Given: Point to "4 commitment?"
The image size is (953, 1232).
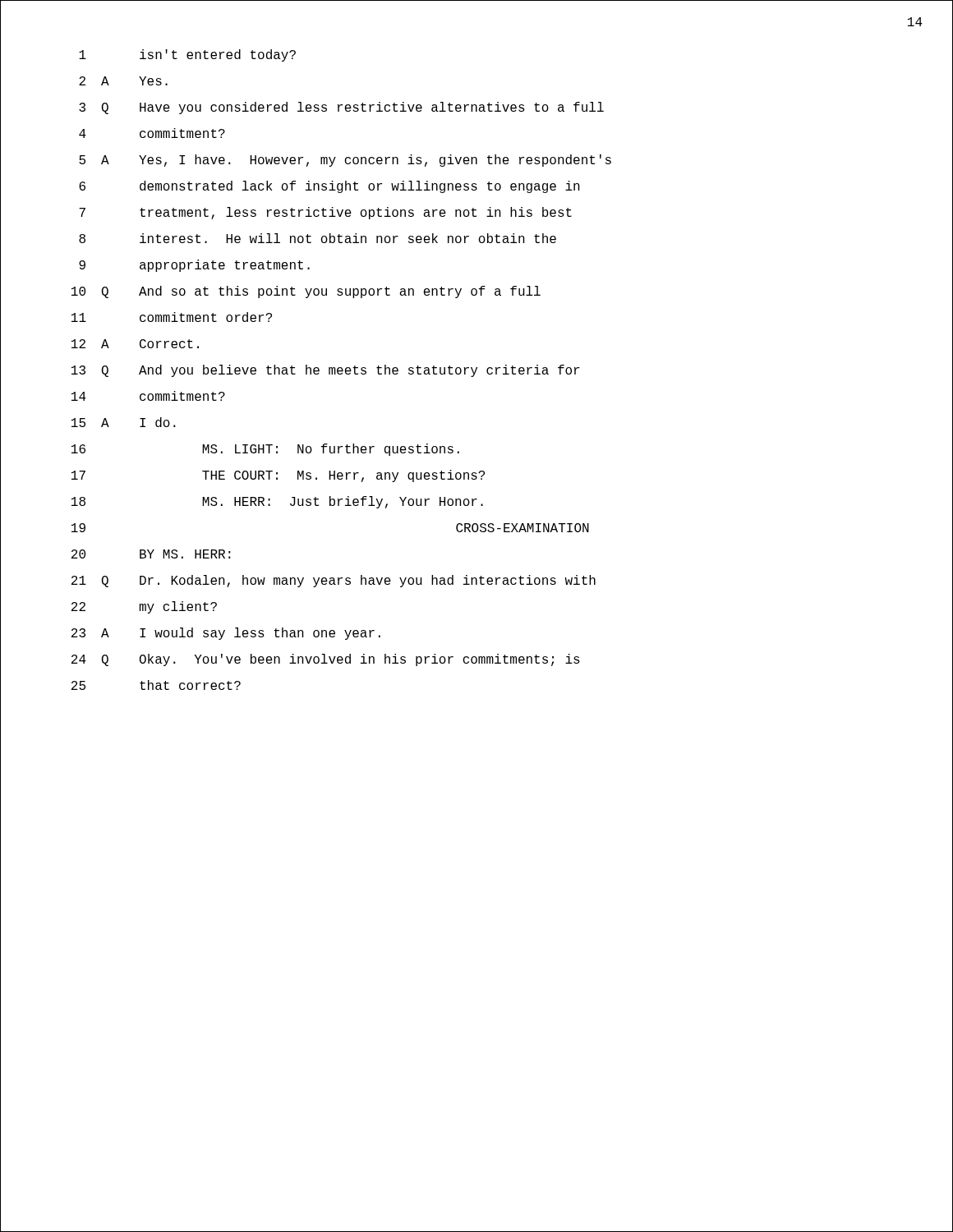Looking at the screenshot, I should [152, 133].
